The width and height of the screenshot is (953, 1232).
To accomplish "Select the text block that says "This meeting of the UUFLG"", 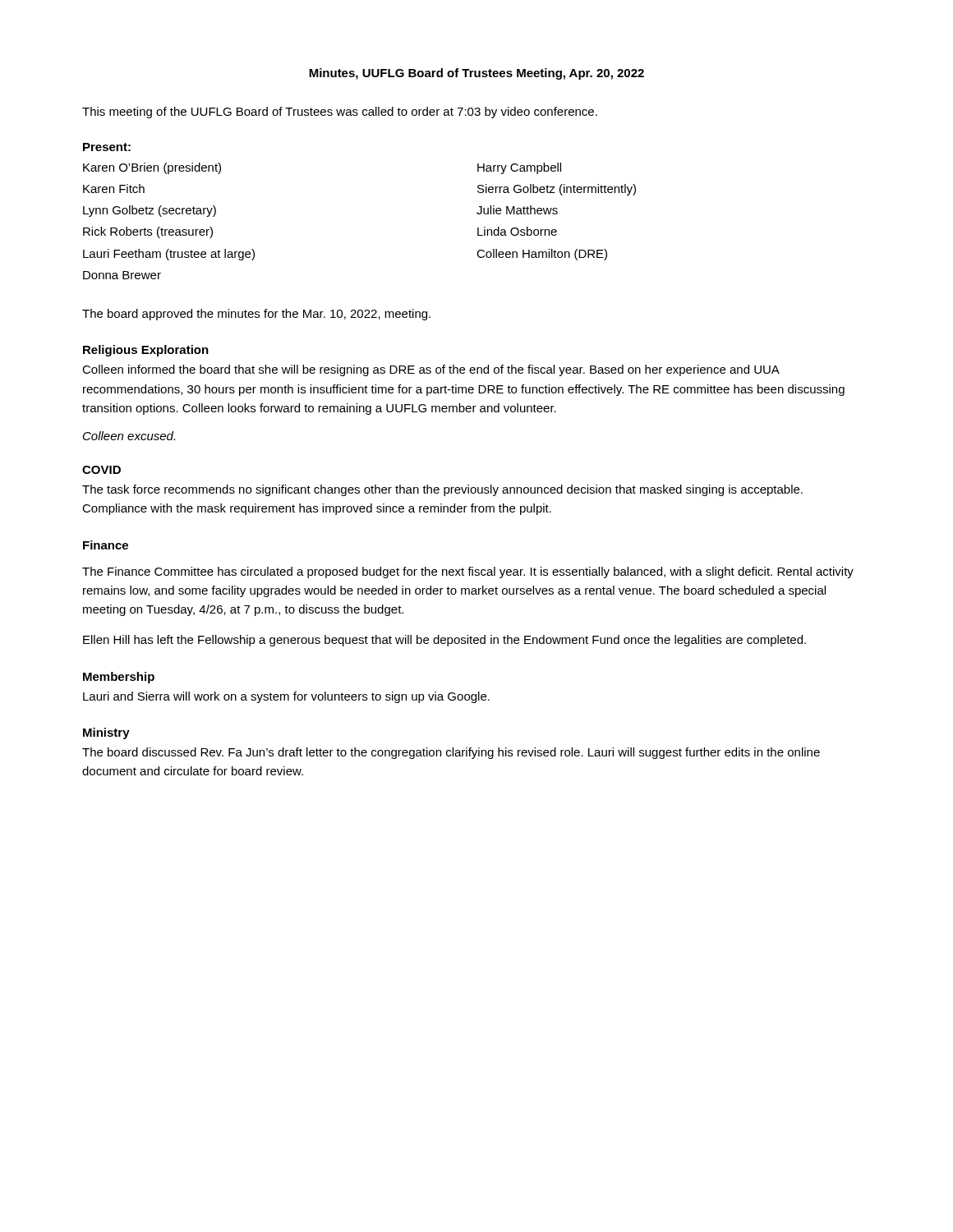I will click(340, 111).
